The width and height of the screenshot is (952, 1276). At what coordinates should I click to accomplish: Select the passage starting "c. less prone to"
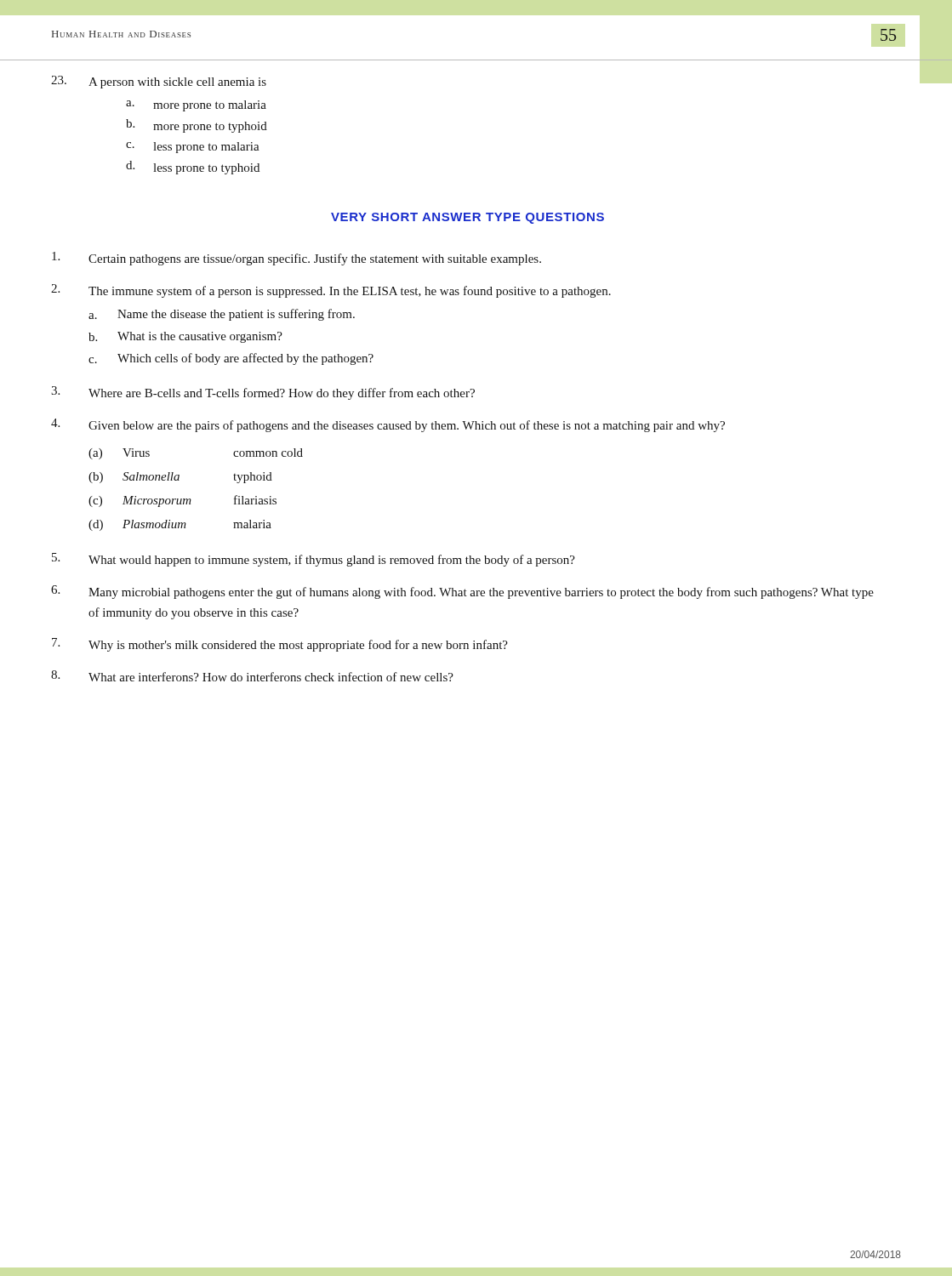[193, 147]
